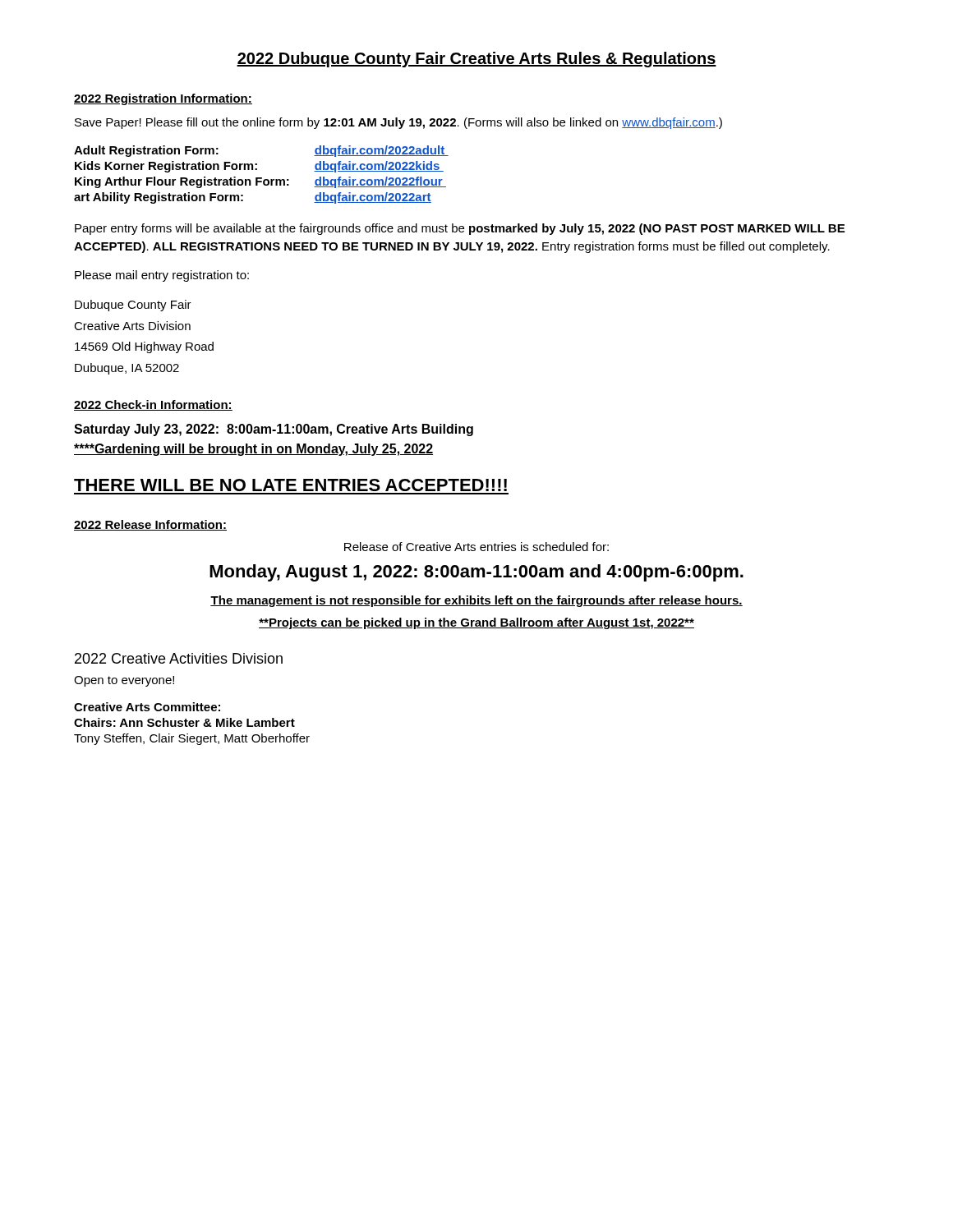Image resolution: width=953 pixels, height=1232 pixels.
Task: Click on the block starting "Paper entry forms"
Action: (460, 237)
